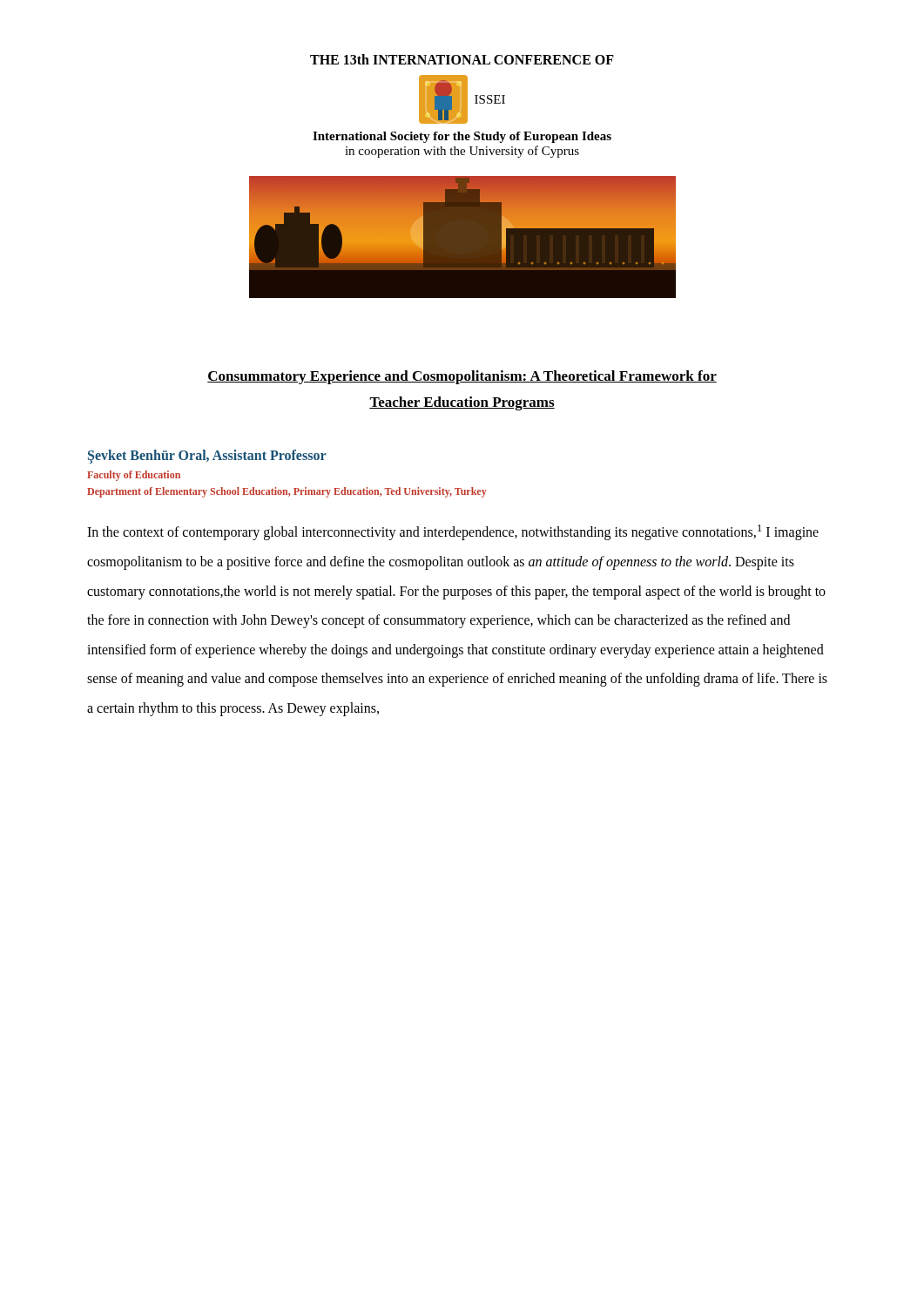Image resolution: width=924 pixels, height=1307 pixels.
Task: Select the photo
Action: coord(462,237)
